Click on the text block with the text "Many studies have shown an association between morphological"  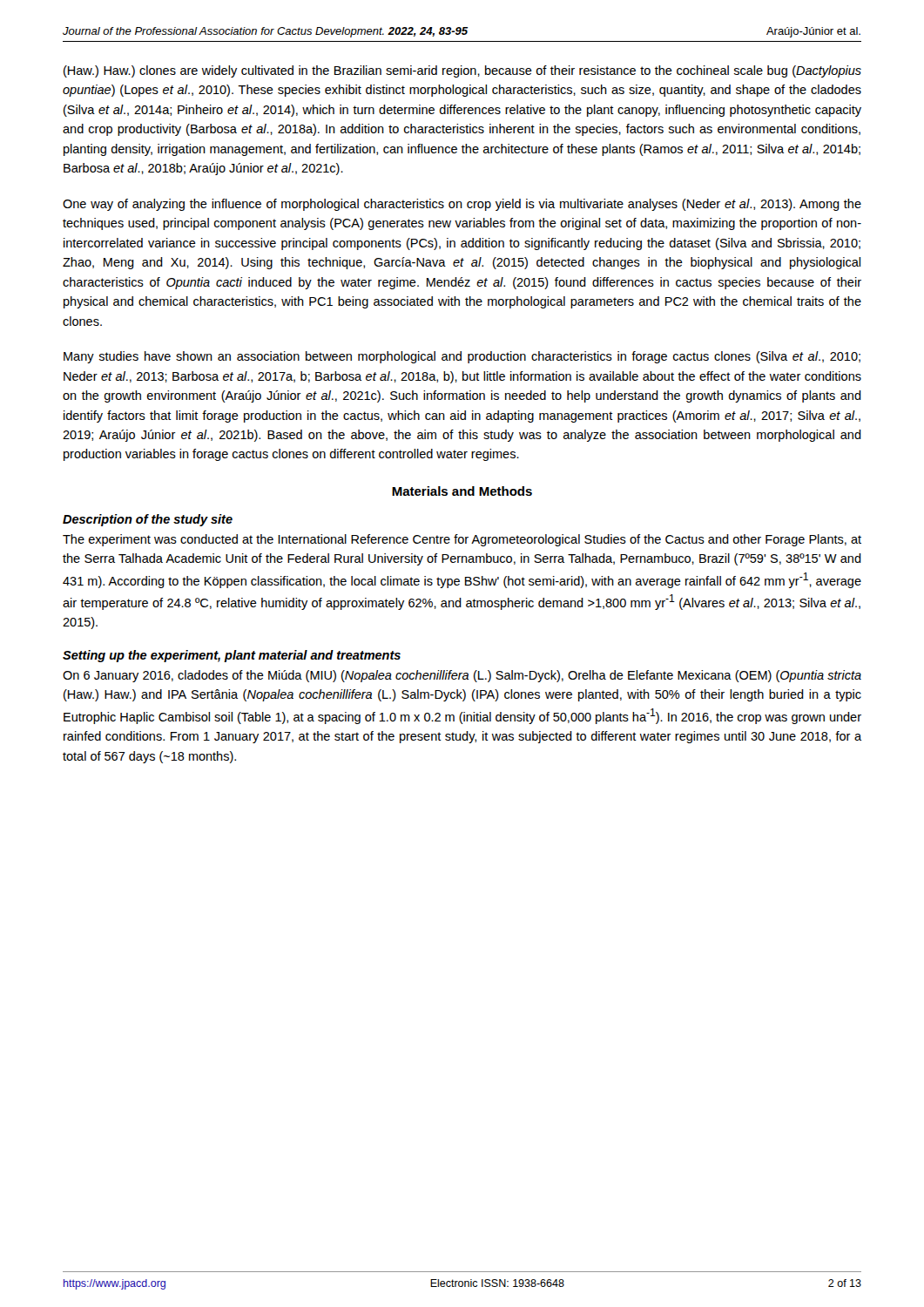(x=462, y=405)
